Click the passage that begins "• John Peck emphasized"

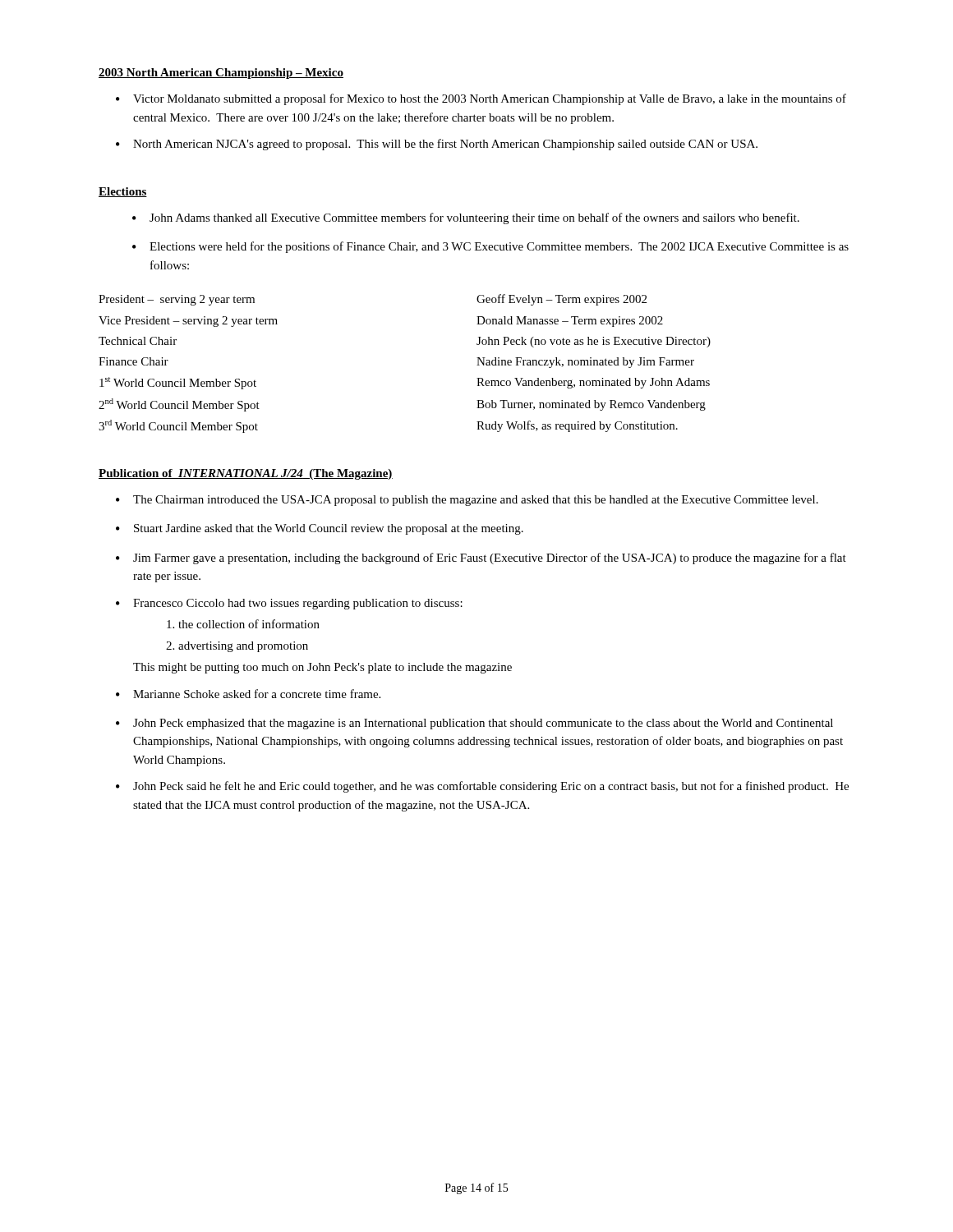[x=485, y=741]
